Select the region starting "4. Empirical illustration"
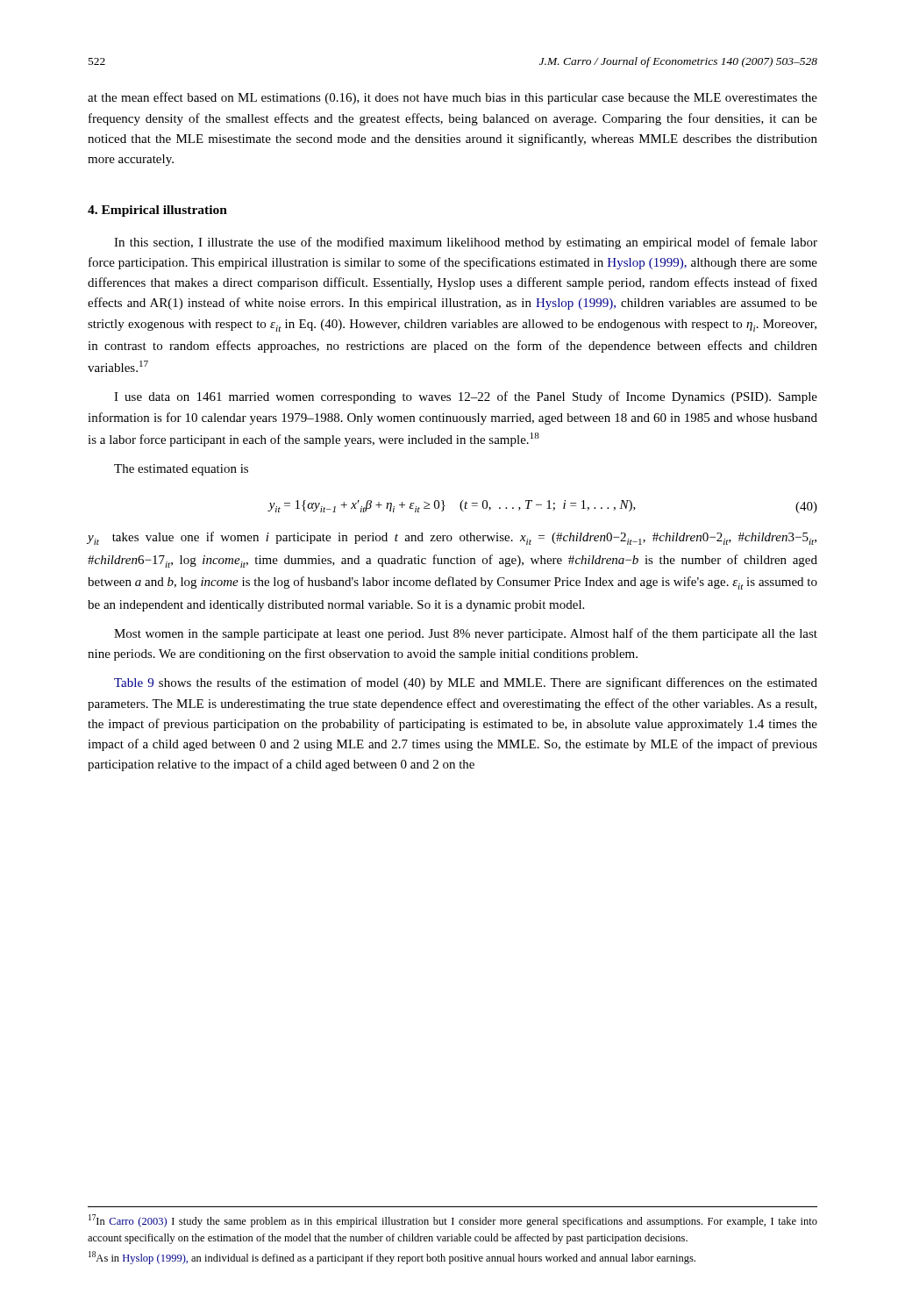This screenshot has width=905, height=1316. point(157,209)
